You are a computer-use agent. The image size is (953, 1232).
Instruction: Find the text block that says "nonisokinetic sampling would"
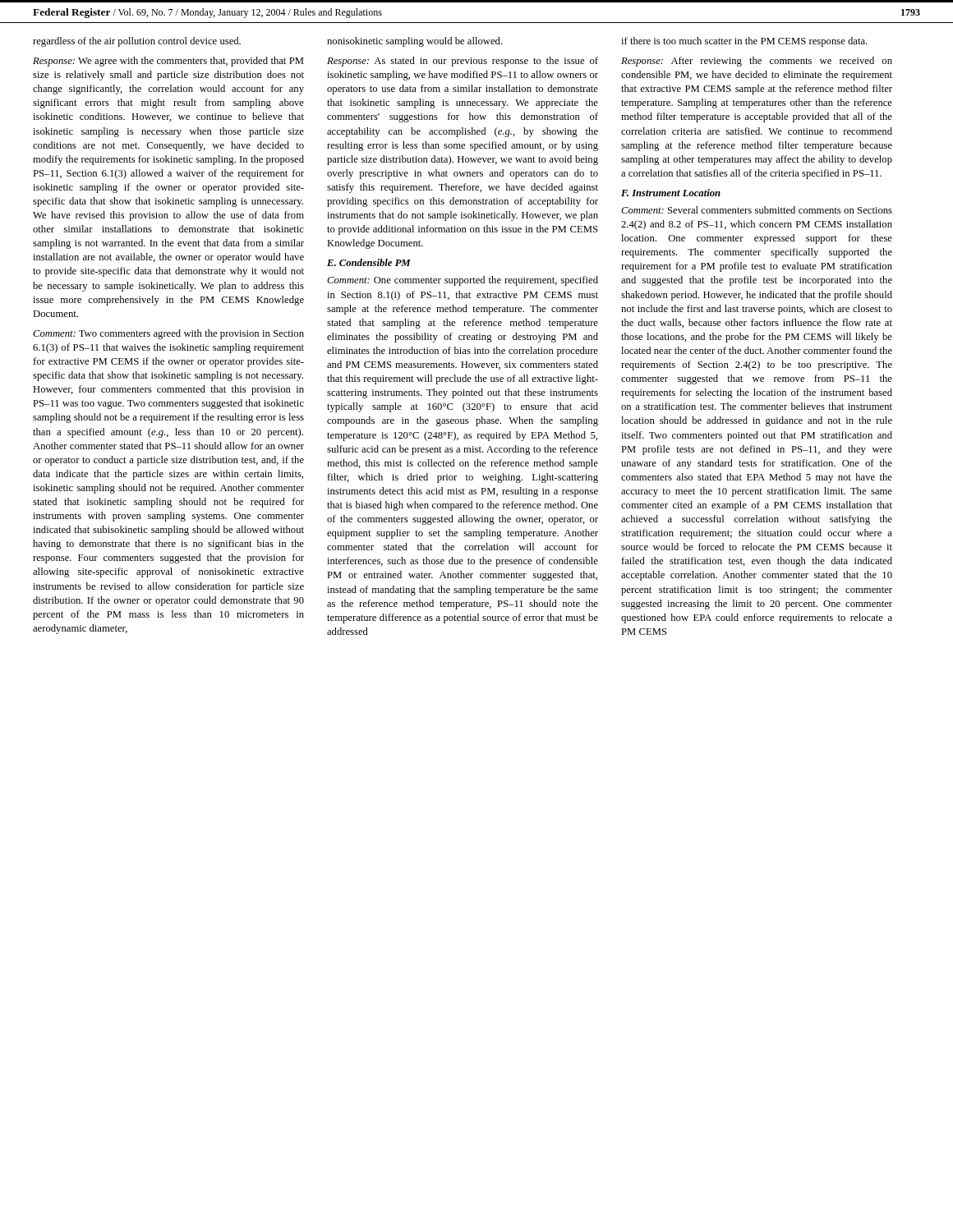click(463, 143)
